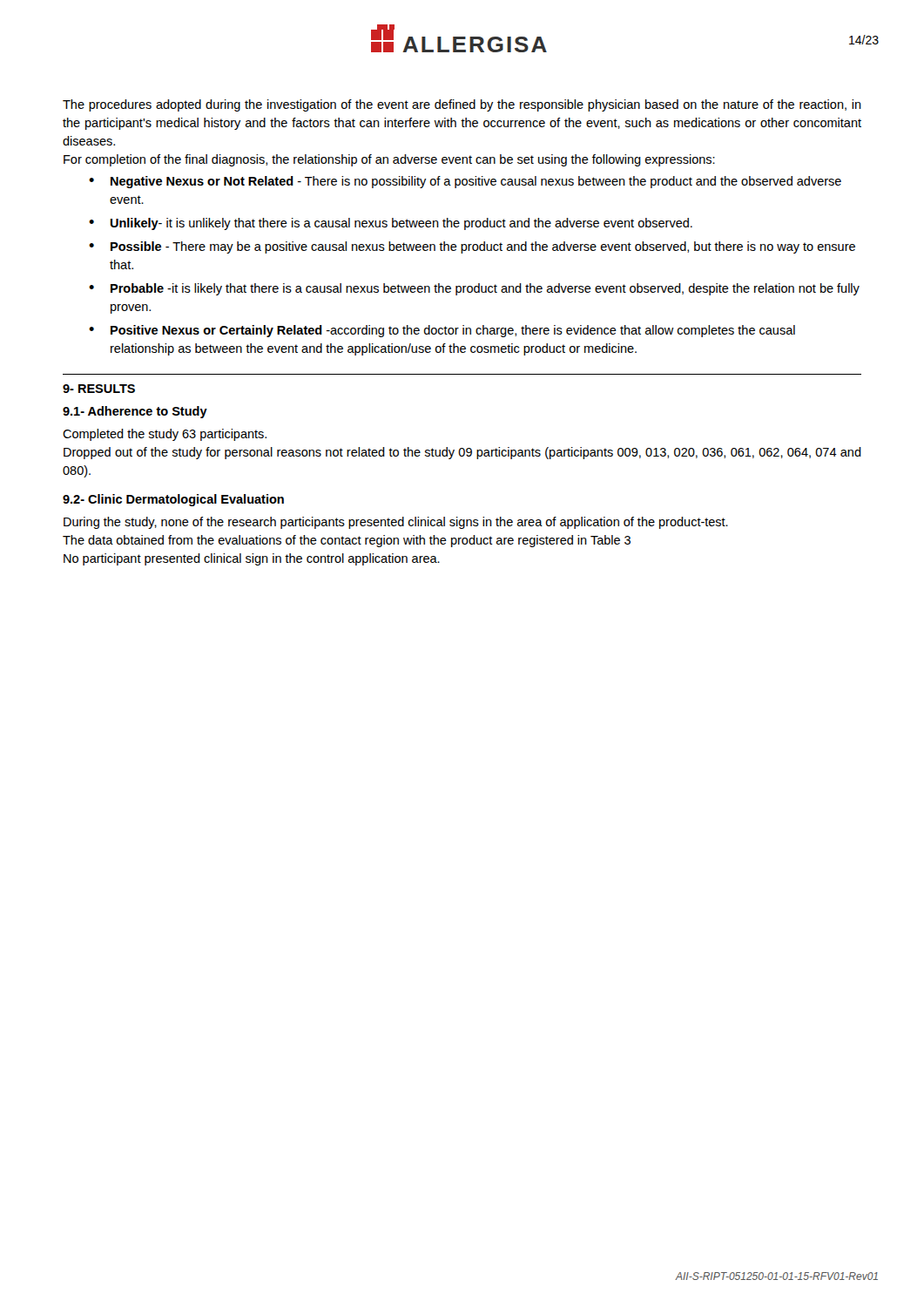Select the block starting "Dropped out of the study"
The width and height of the screenshot is (924, 1307).
[x=462, y=462]
